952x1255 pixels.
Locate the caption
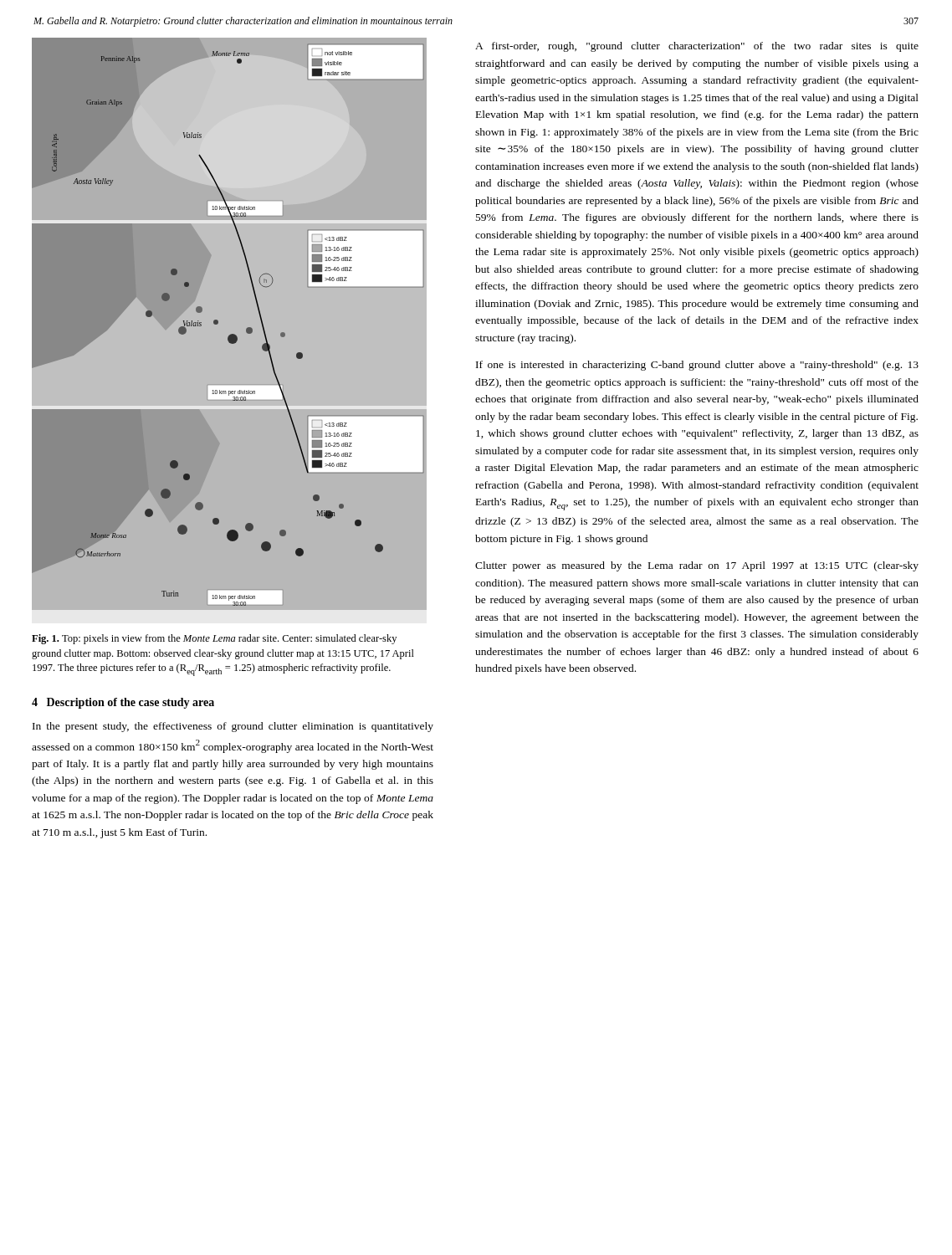point(223,654)
